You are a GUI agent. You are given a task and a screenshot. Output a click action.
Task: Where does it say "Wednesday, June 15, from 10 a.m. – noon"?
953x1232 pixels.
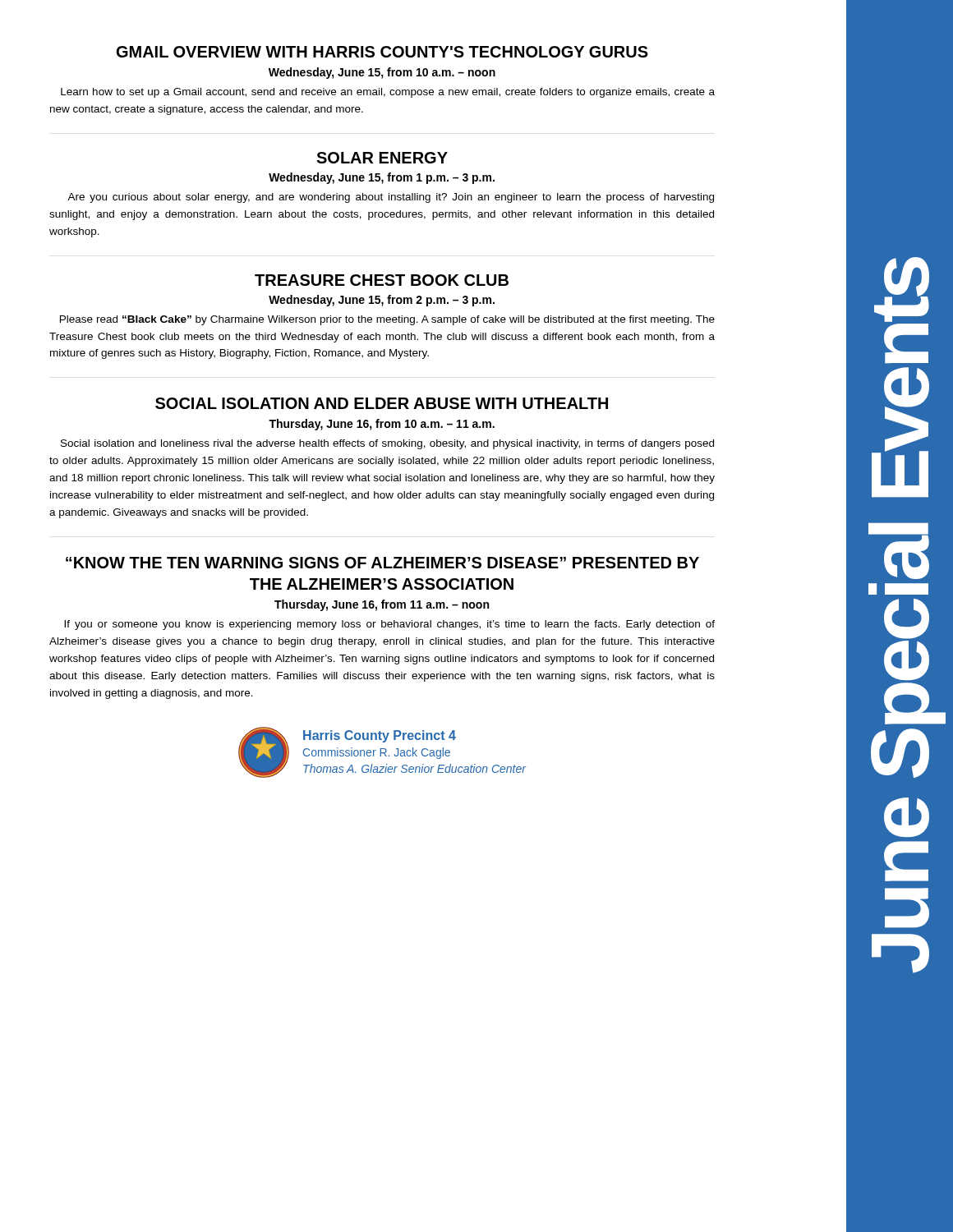[x=382, y=72]
